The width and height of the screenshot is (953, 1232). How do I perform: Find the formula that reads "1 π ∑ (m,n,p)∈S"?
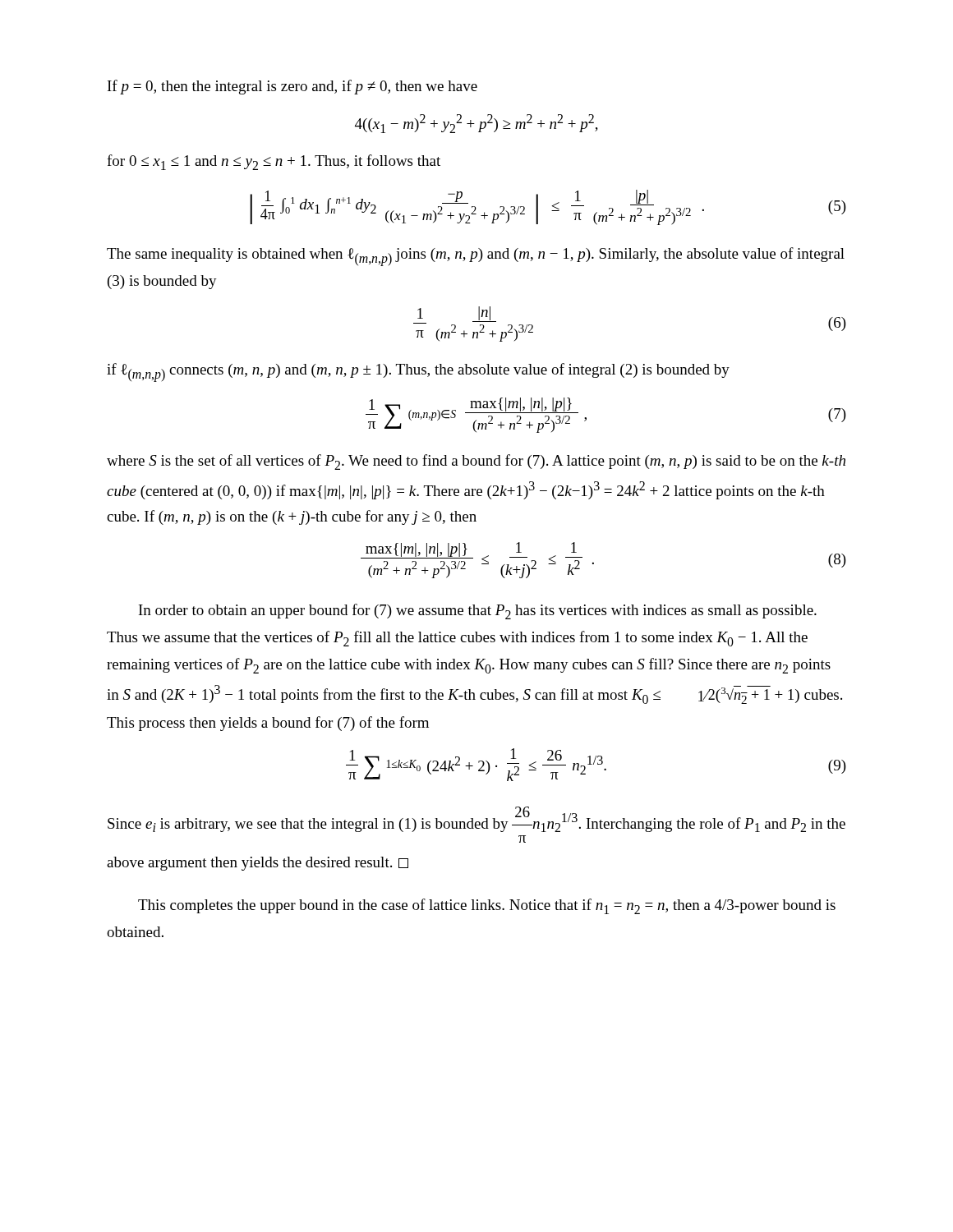tap(476, 414)
